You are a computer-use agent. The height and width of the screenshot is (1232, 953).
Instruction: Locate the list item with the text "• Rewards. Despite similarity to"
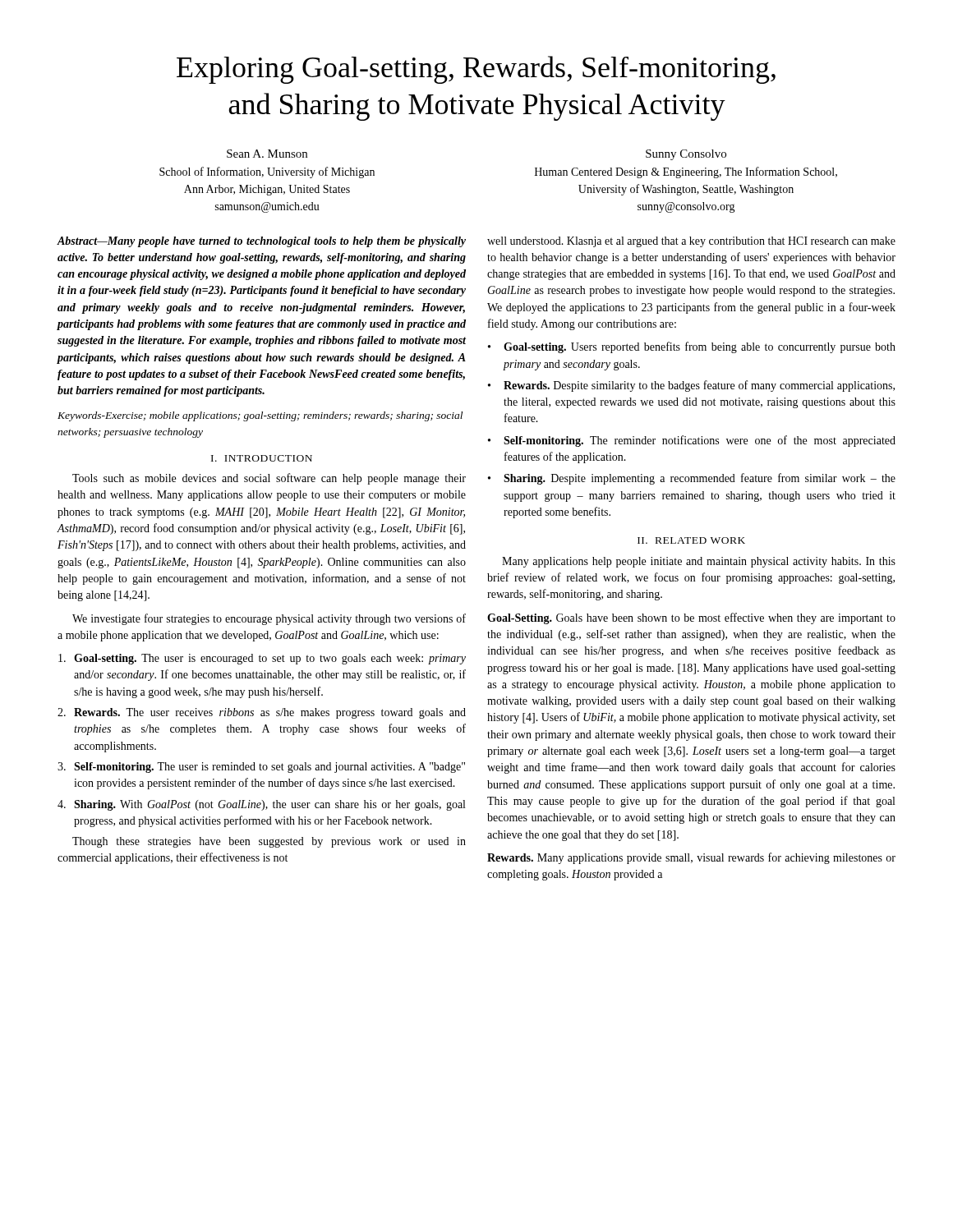click(x=691, y=403)
